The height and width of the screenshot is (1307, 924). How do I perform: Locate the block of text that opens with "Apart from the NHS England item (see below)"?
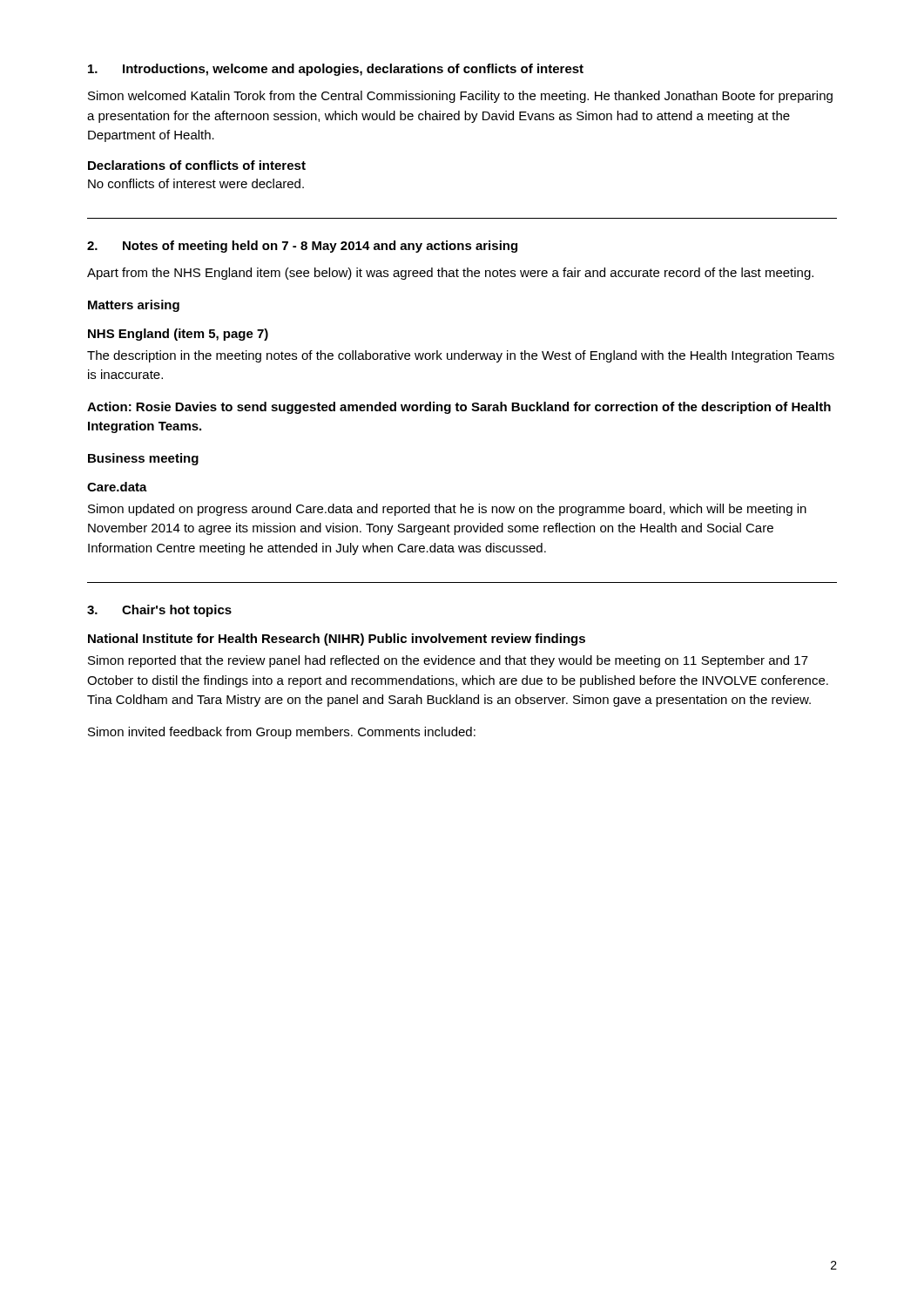coord(451,272)
